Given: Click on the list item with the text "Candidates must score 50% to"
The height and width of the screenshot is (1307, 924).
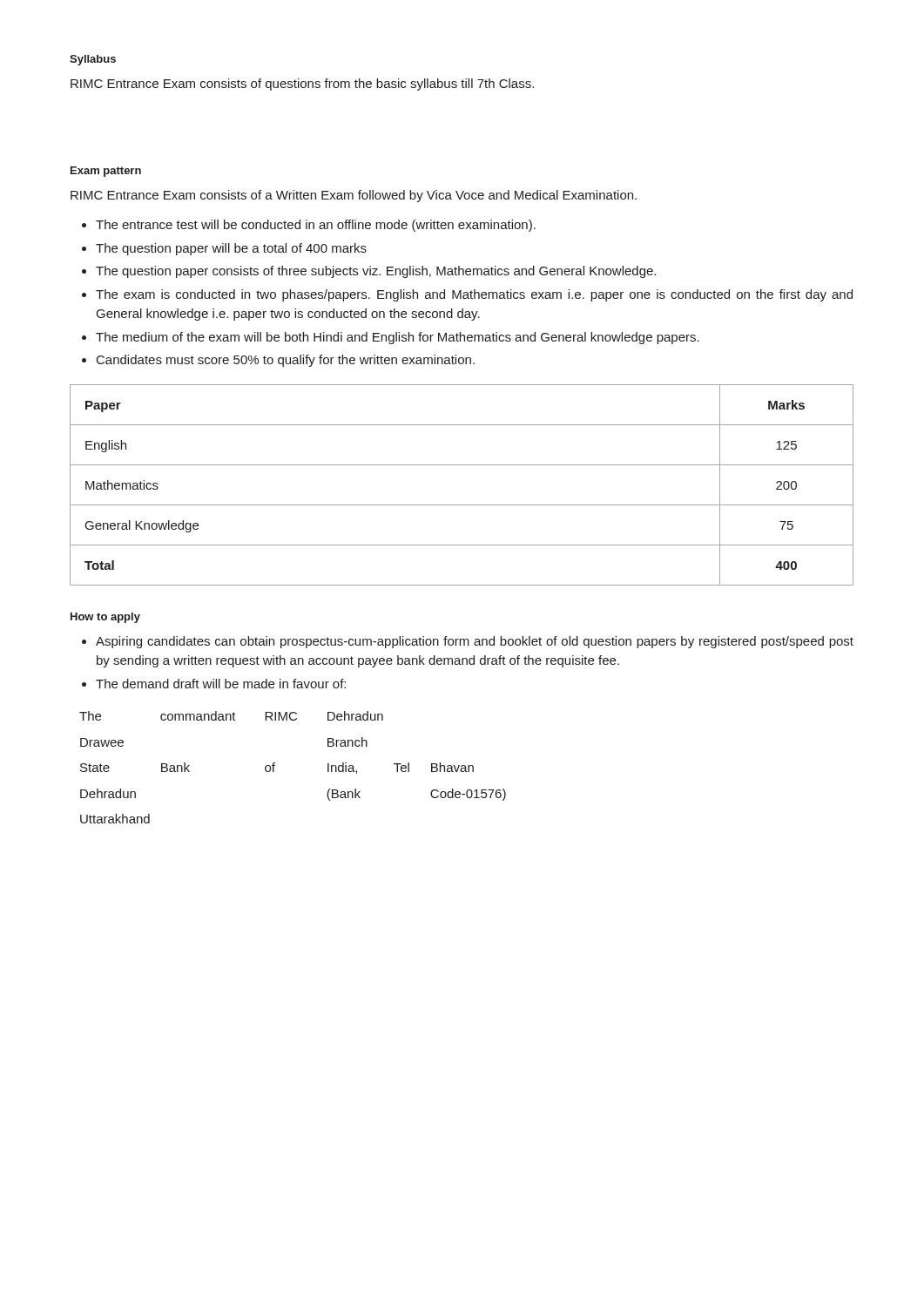Looking at the screenshot, I should pos(462,360).
